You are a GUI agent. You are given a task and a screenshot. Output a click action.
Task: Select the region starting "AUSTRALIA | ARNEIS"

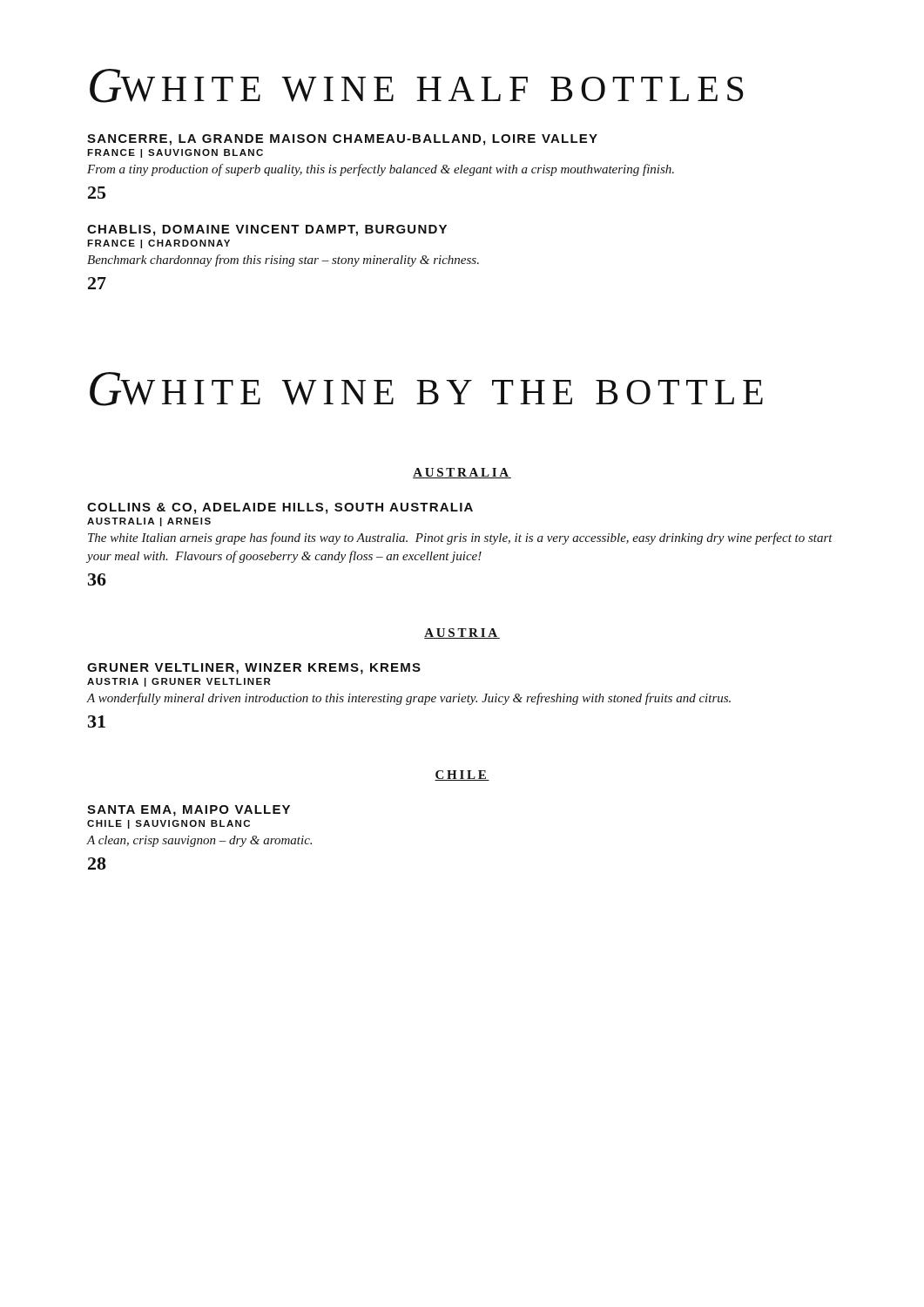[x=150, y=521]
